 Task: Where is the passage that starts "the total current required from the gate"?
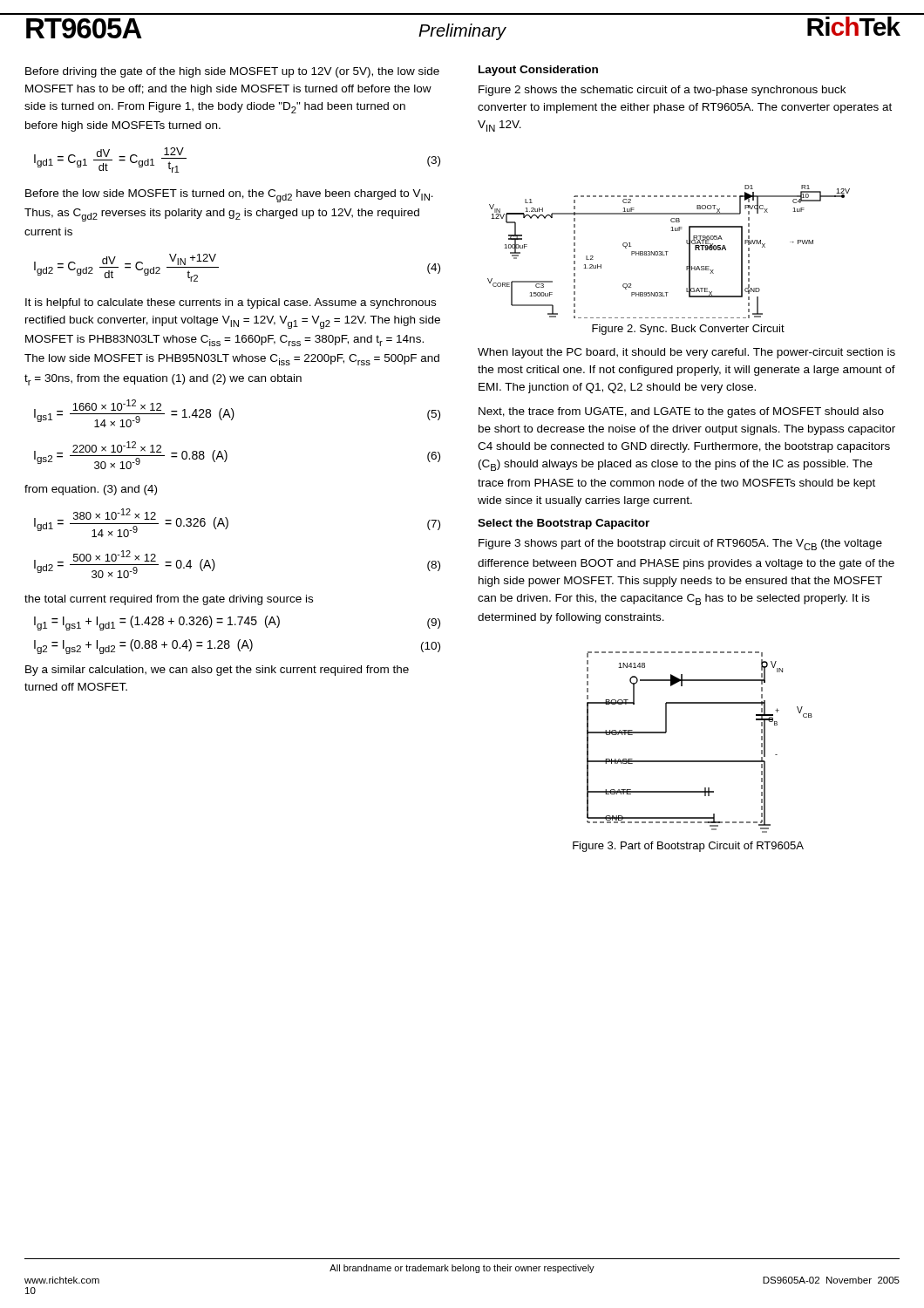[169, 598]
